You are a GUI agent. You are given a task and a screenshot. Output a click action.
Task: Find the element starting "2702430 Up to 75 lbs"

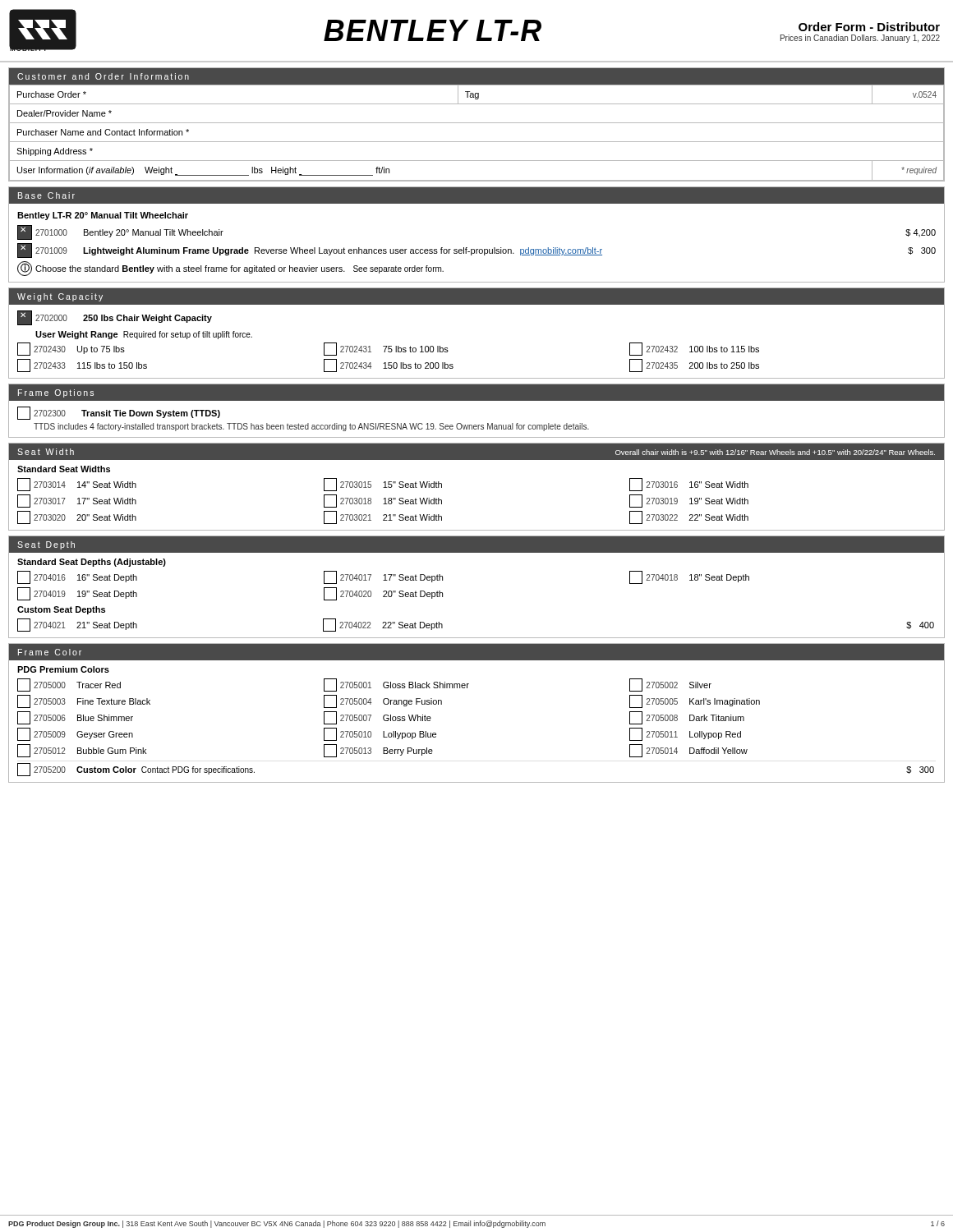(71, 349)
